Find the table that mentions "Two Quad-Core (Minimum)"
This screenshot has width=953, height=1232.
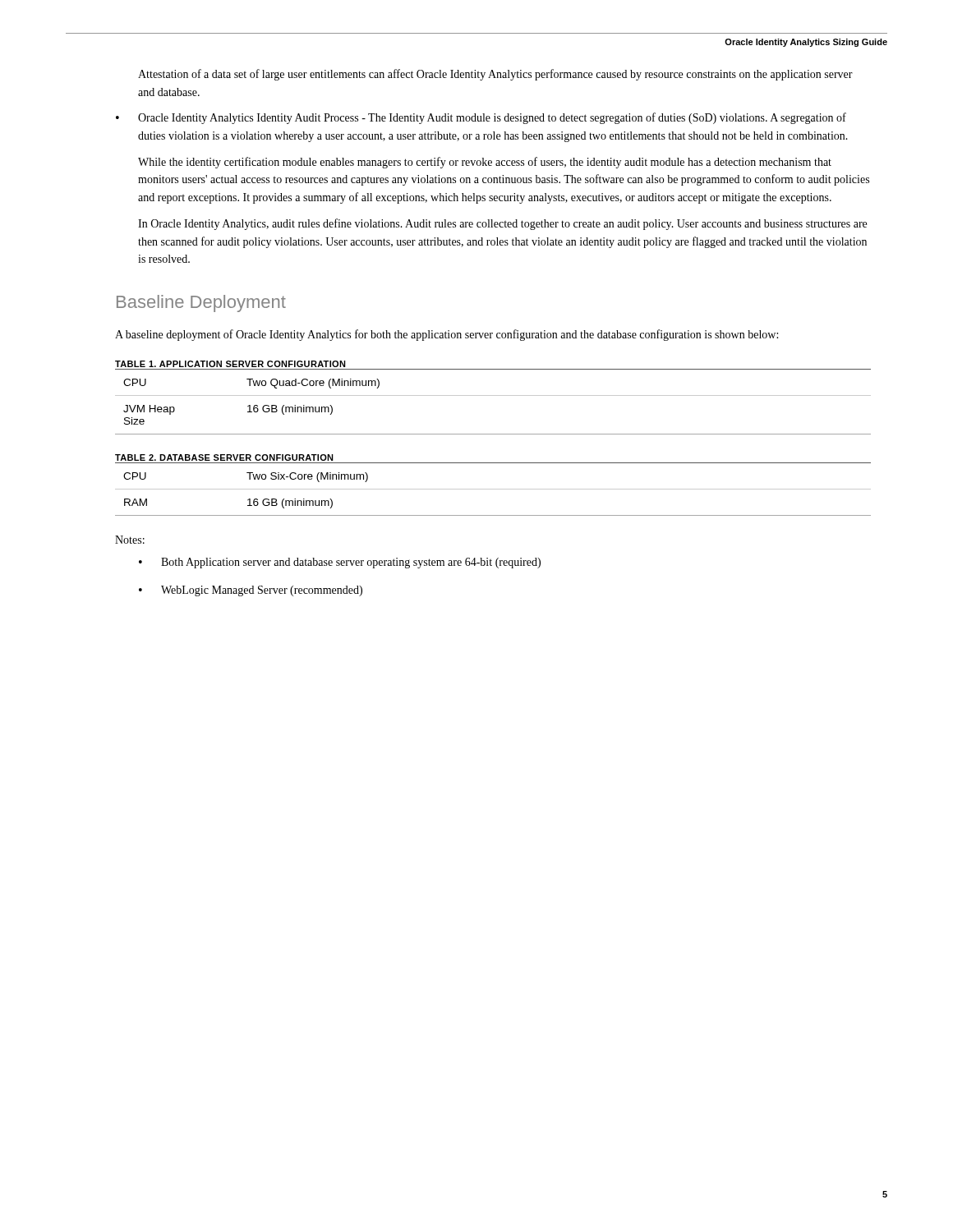tap(493, 401)
